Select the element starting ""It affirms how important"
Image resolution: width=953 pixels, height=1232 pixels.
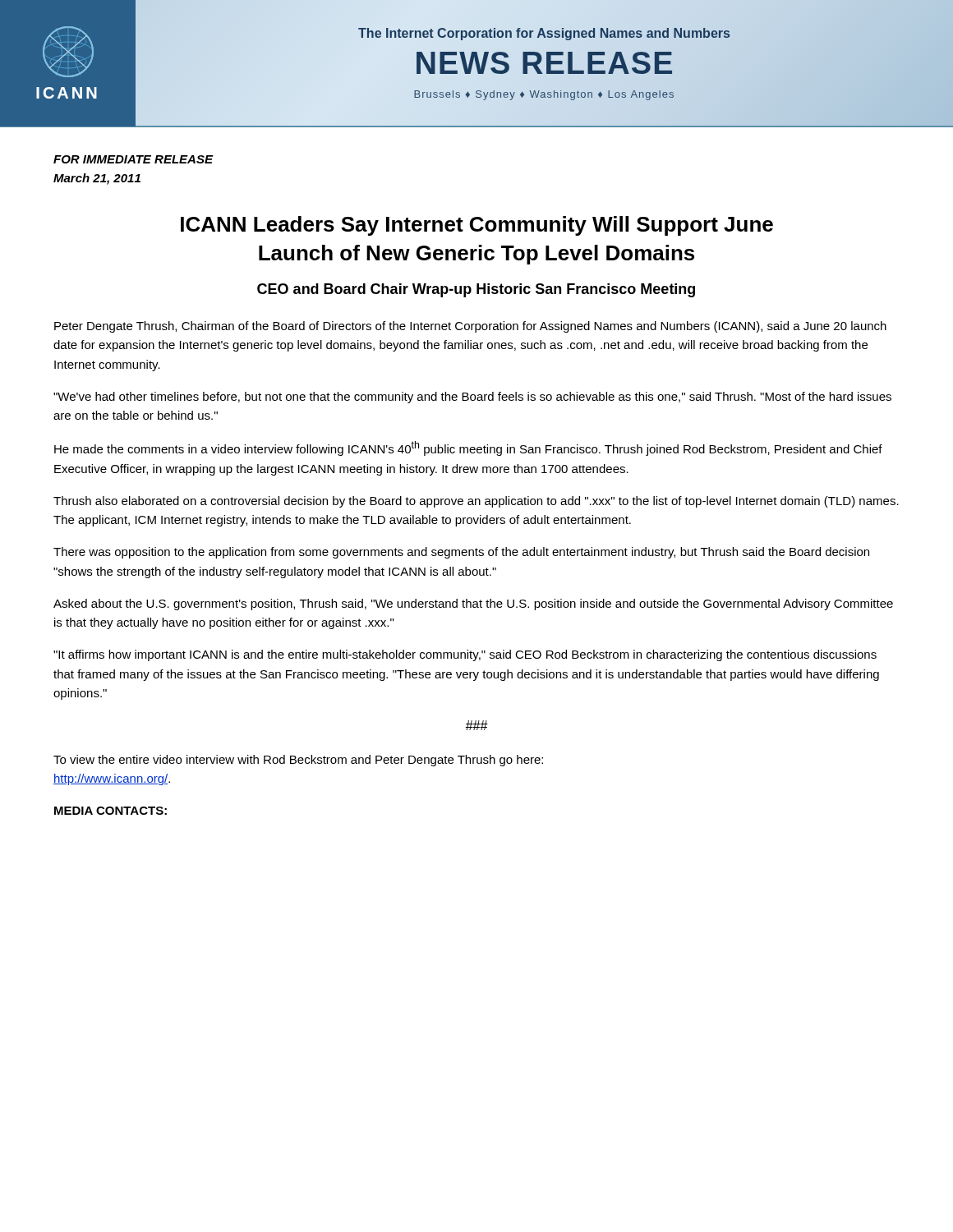tap(466, 674)
